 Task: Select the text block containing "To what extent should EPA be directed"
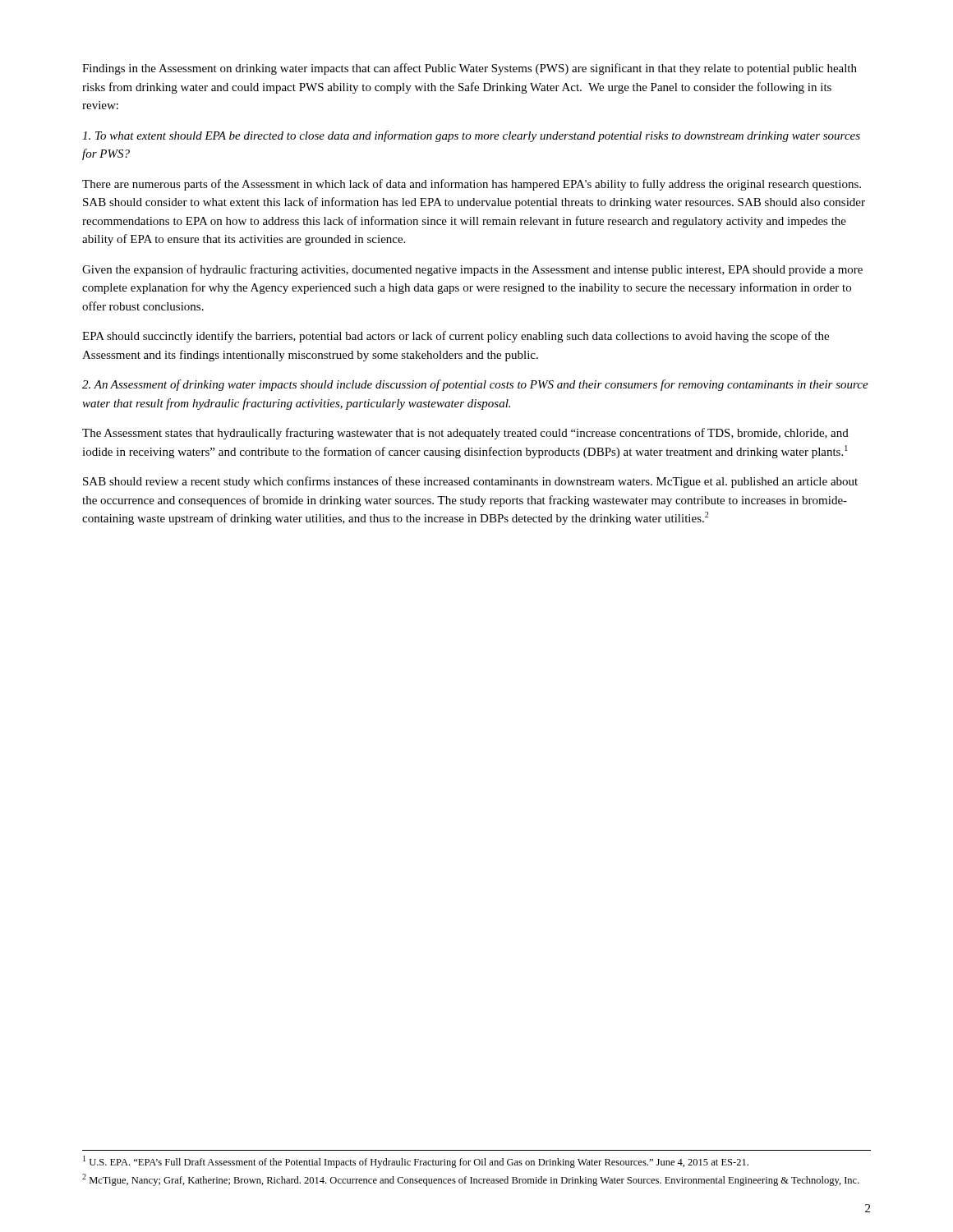476,145
